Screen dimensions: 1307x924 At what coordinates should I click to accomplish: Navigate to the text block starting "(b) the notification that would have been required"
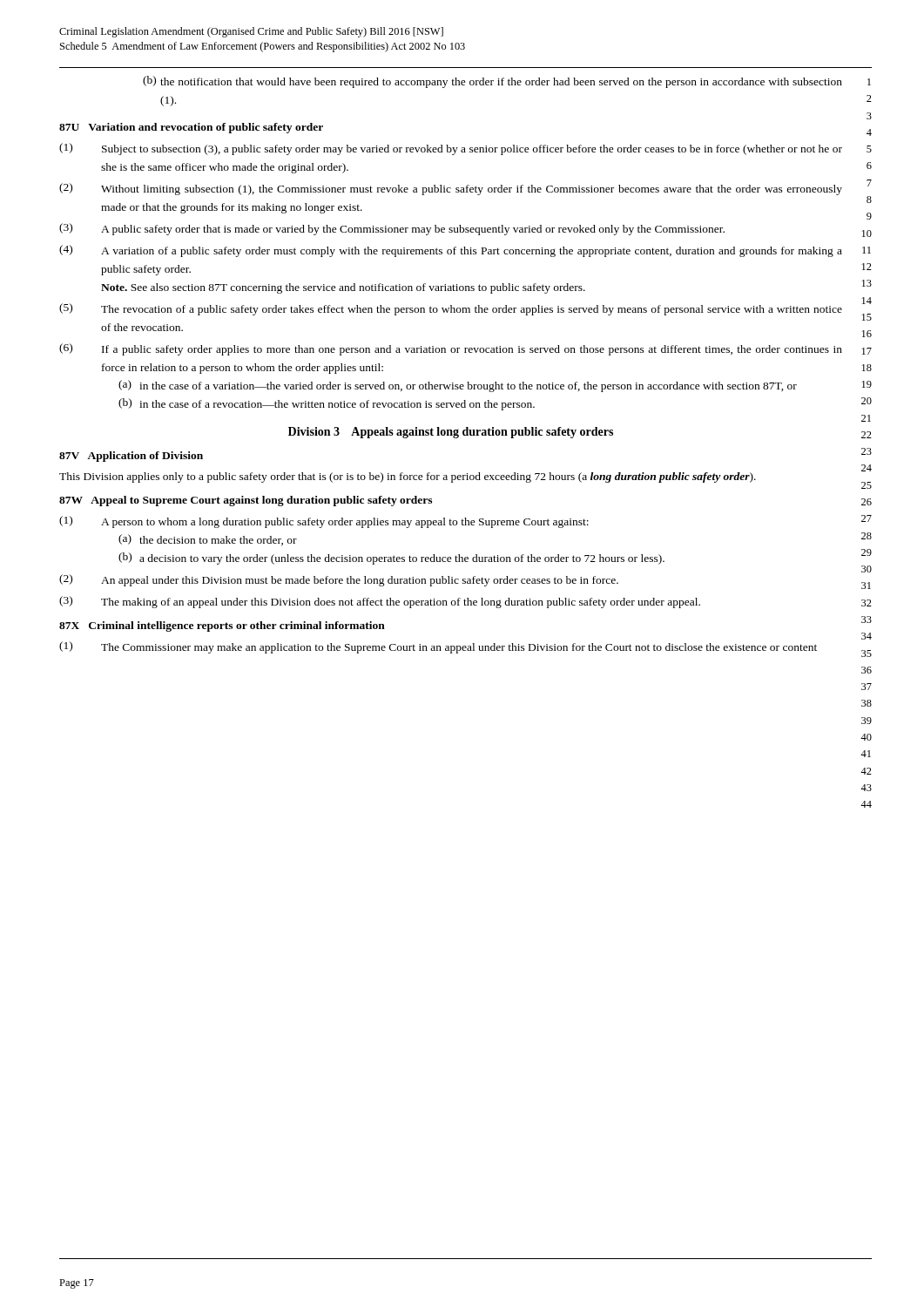coord(451,91)
